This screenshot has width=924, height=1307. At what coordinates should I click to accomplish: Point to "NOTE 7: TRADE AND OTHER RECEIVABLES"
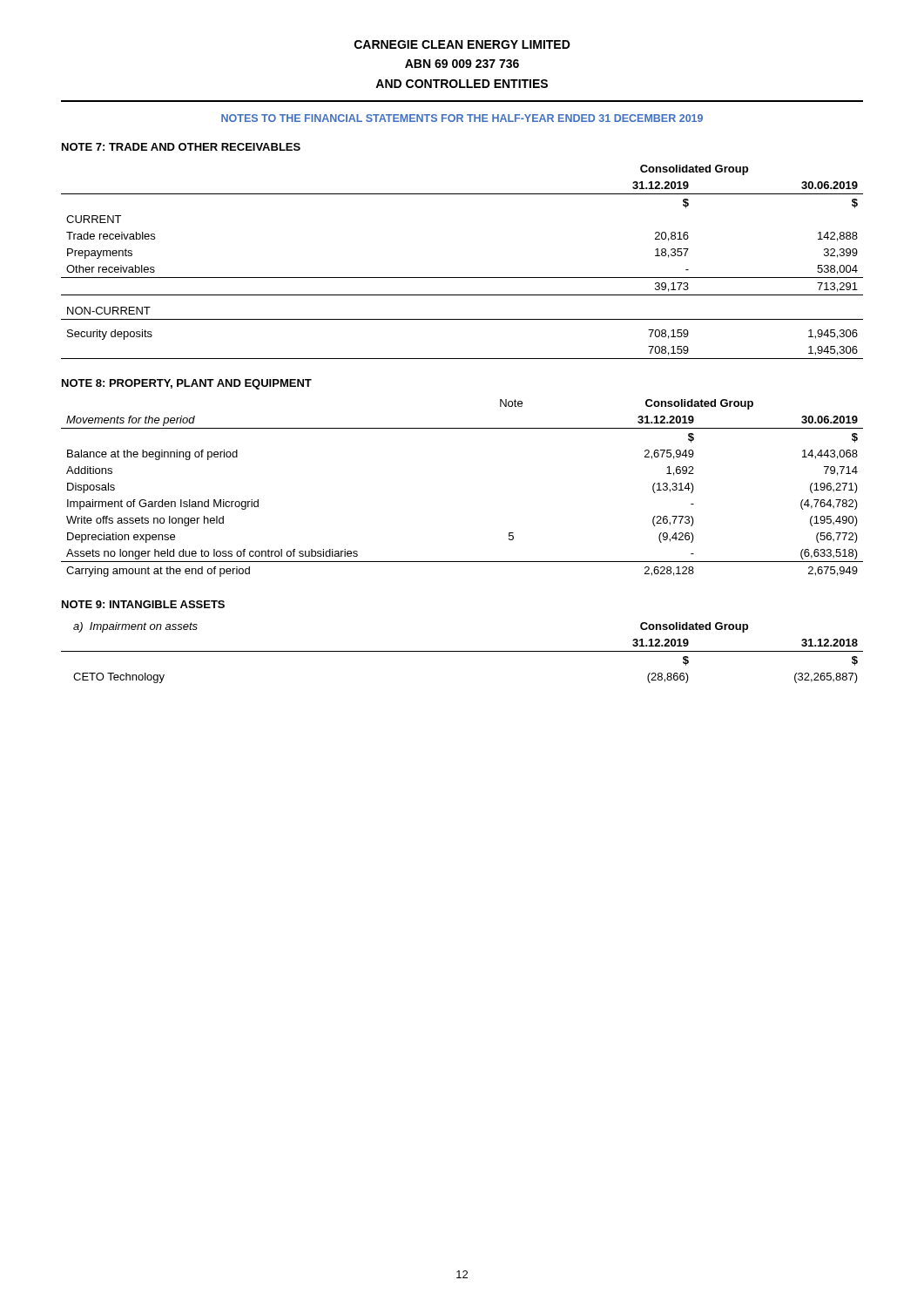(181, 147)
